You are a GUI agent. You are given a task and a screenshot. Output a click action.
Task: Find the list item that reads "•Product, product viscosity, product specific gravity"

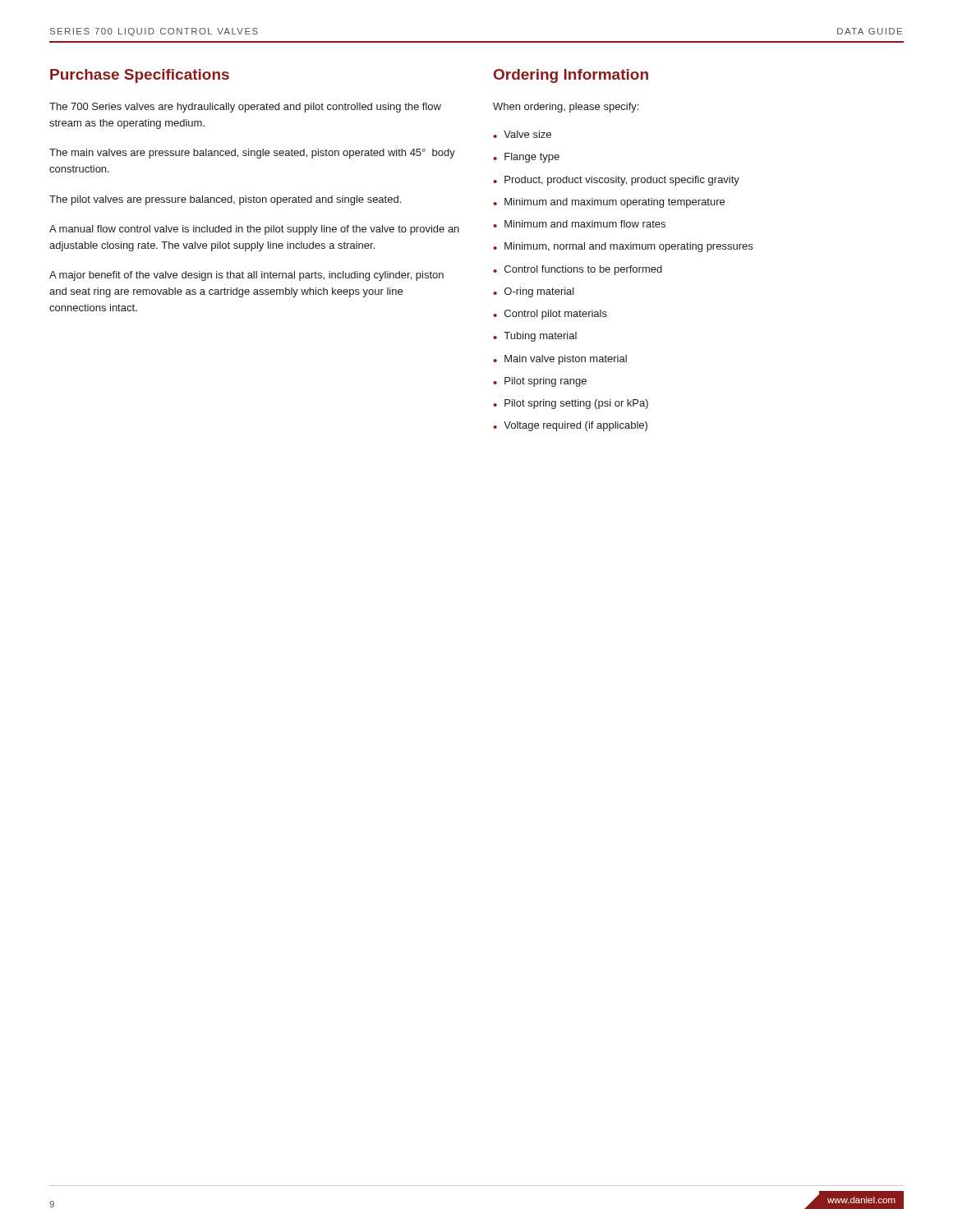point(616,181)
